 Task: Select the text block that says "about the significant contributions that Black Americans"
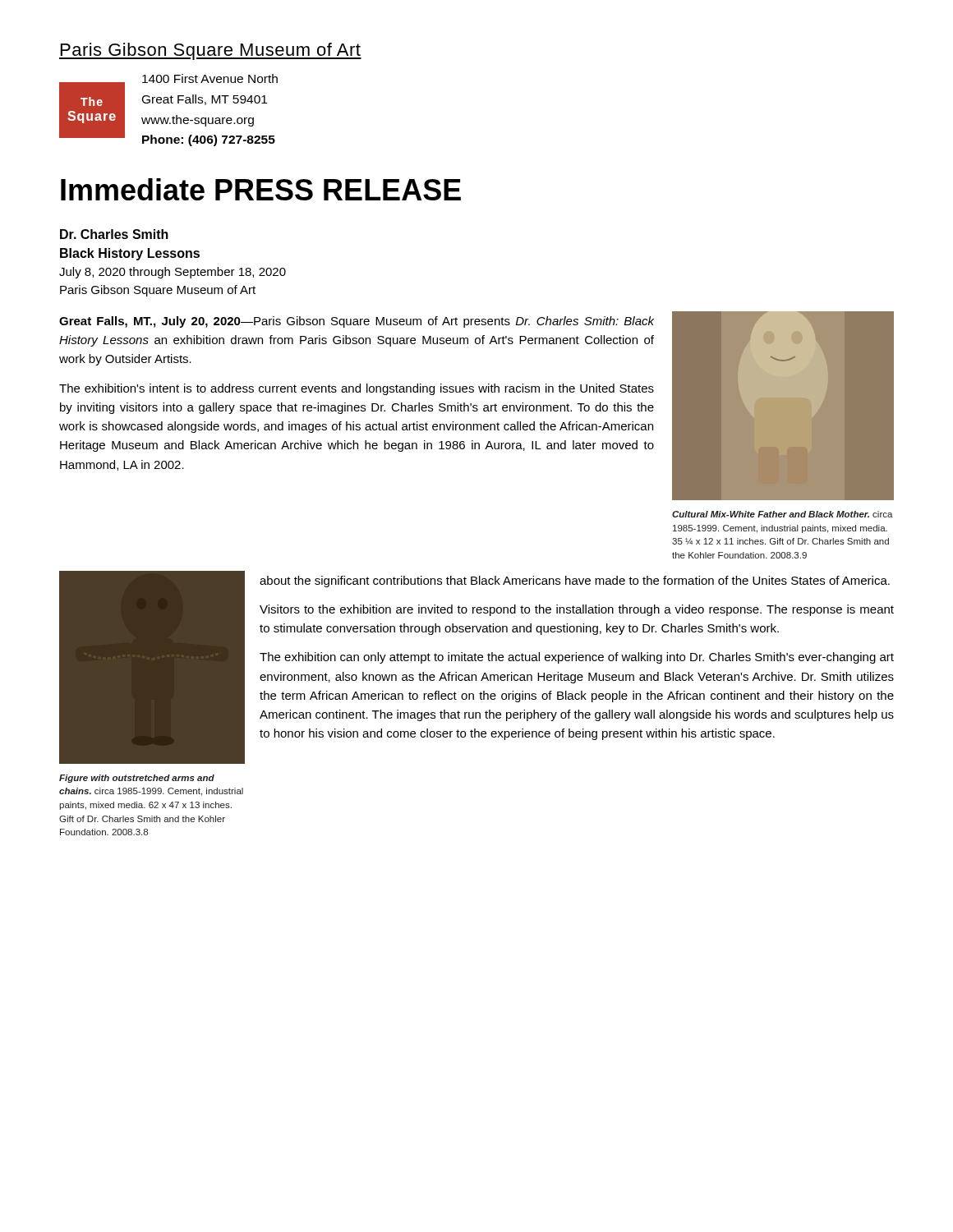tap(575, 580)
